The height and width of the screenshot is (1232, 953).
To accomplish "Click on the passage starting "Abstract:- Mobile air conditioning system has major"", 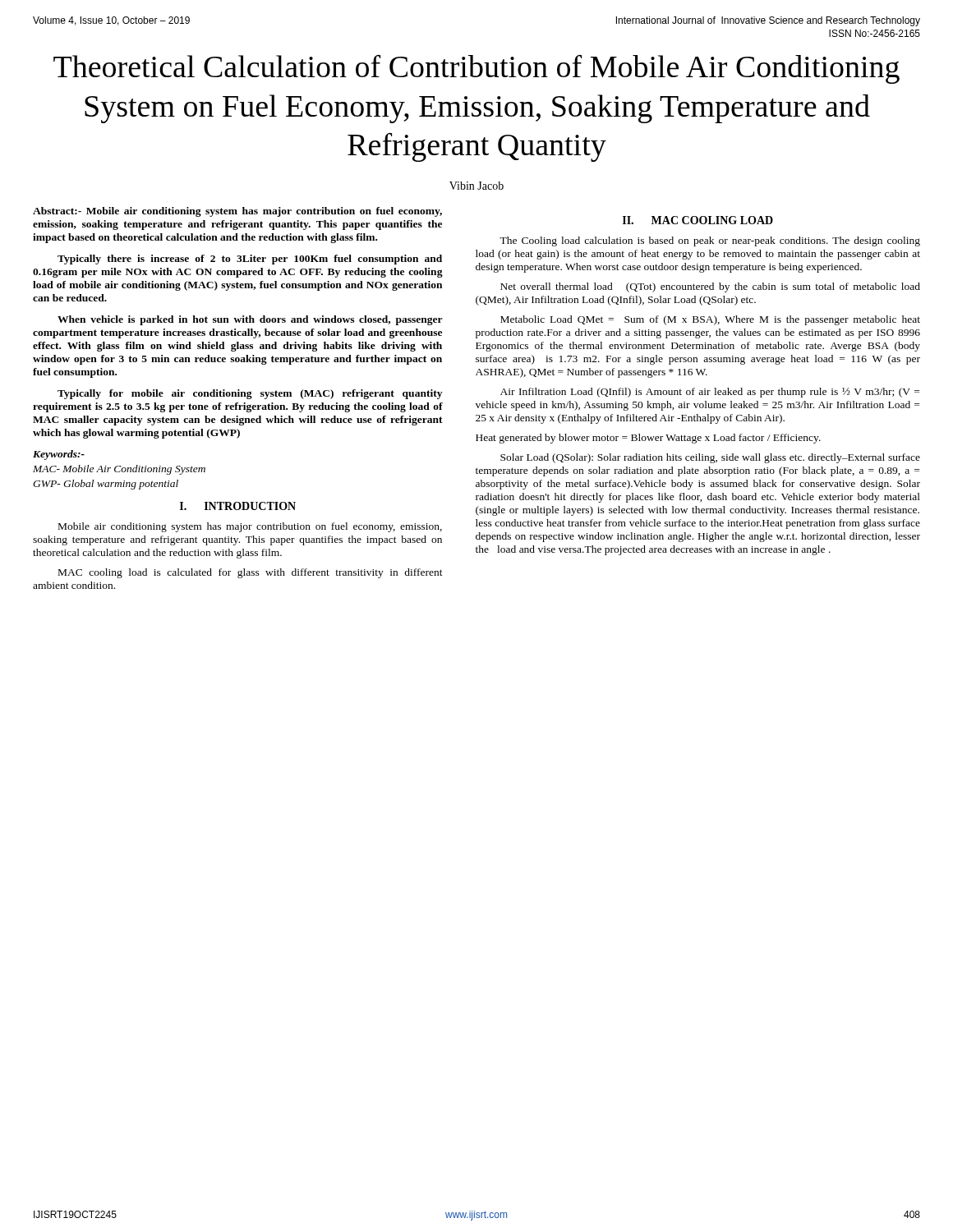I will (x=238, y=322).
